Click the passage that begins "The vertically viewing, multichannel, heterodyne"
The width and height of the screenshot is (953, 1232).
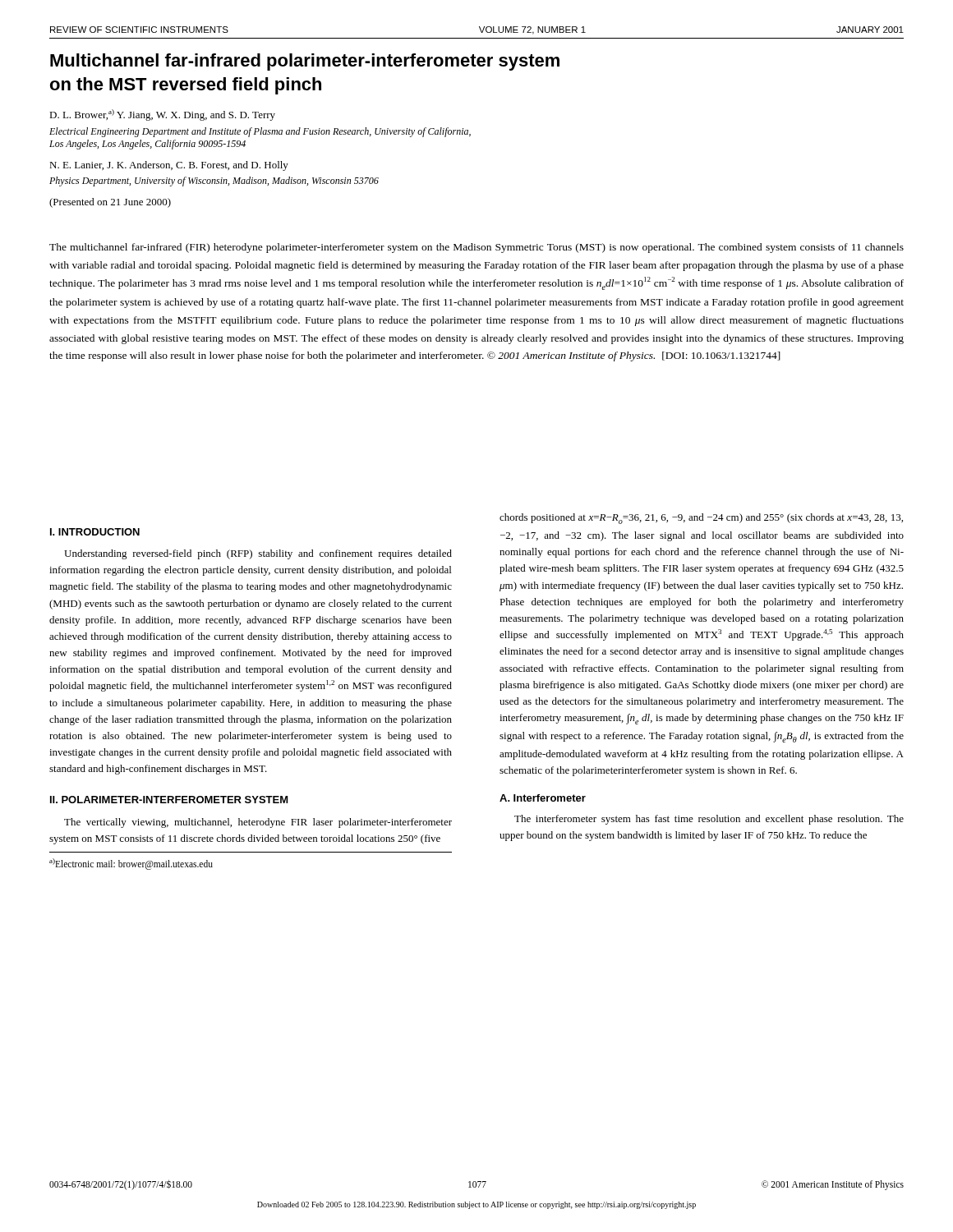[251, 830]
